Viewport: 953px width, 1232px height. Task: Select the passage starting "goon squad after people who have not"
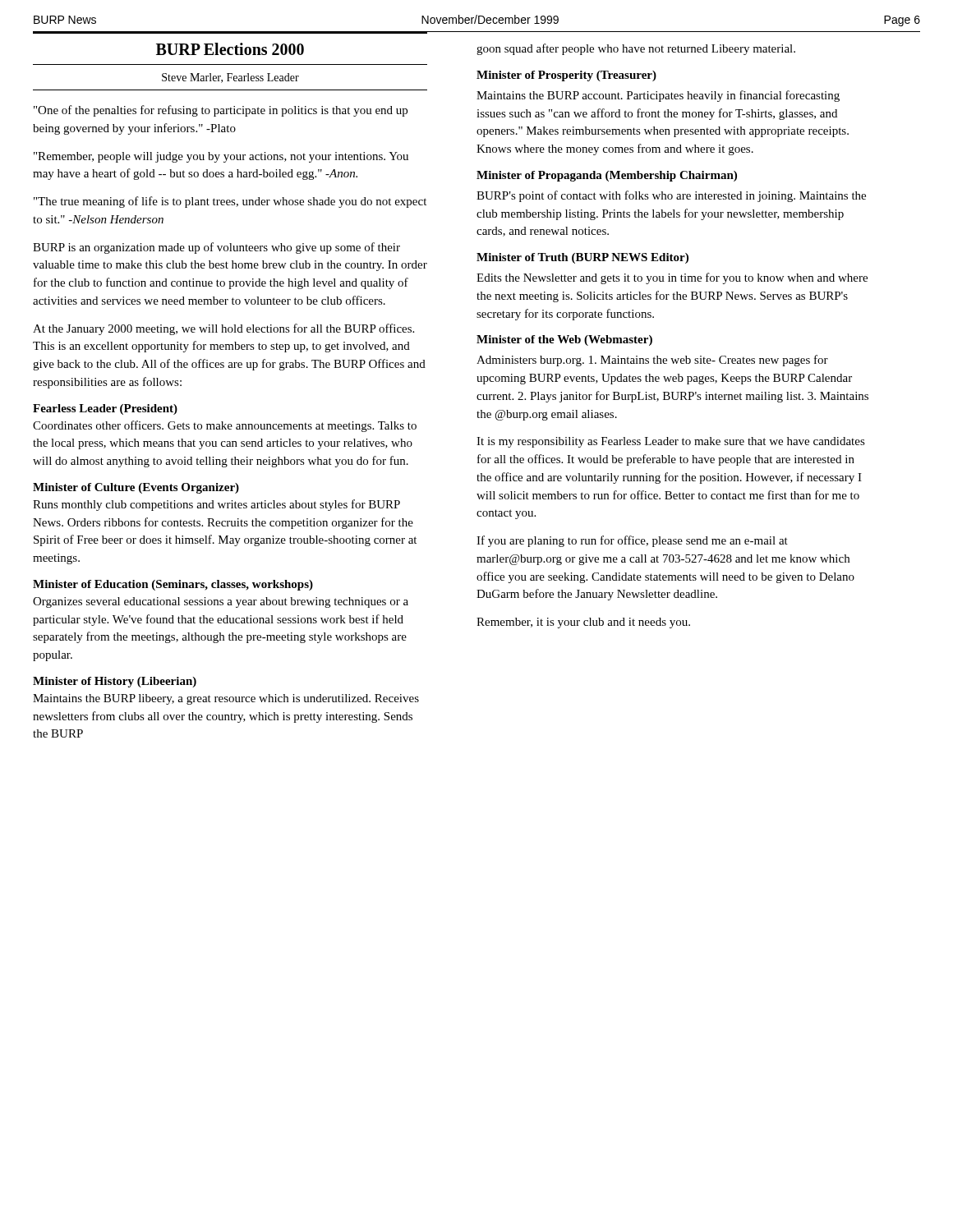636,48
